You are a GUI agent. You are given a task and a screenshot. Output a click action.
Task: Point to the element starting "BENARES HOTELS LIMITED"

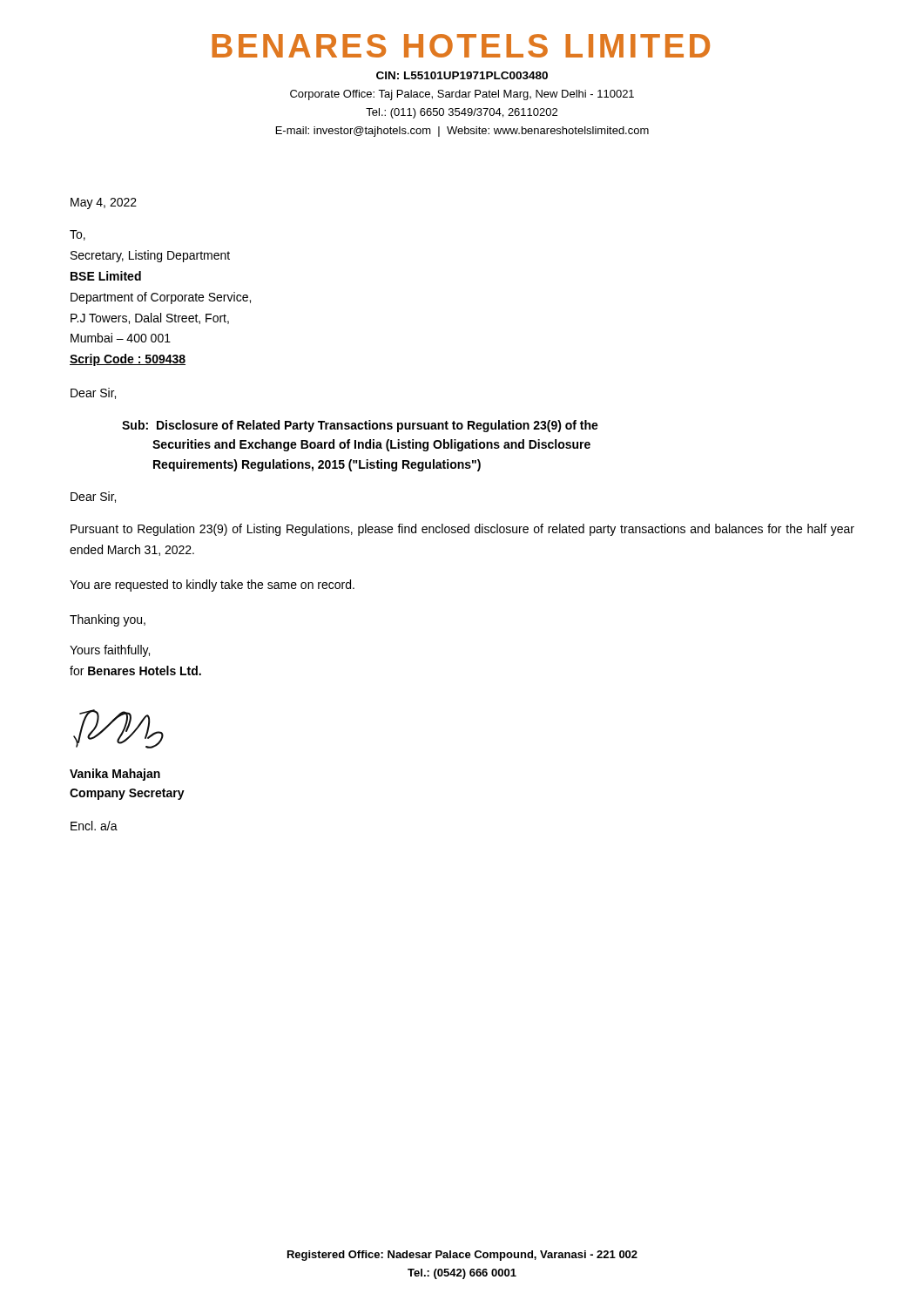pos(462,84)
